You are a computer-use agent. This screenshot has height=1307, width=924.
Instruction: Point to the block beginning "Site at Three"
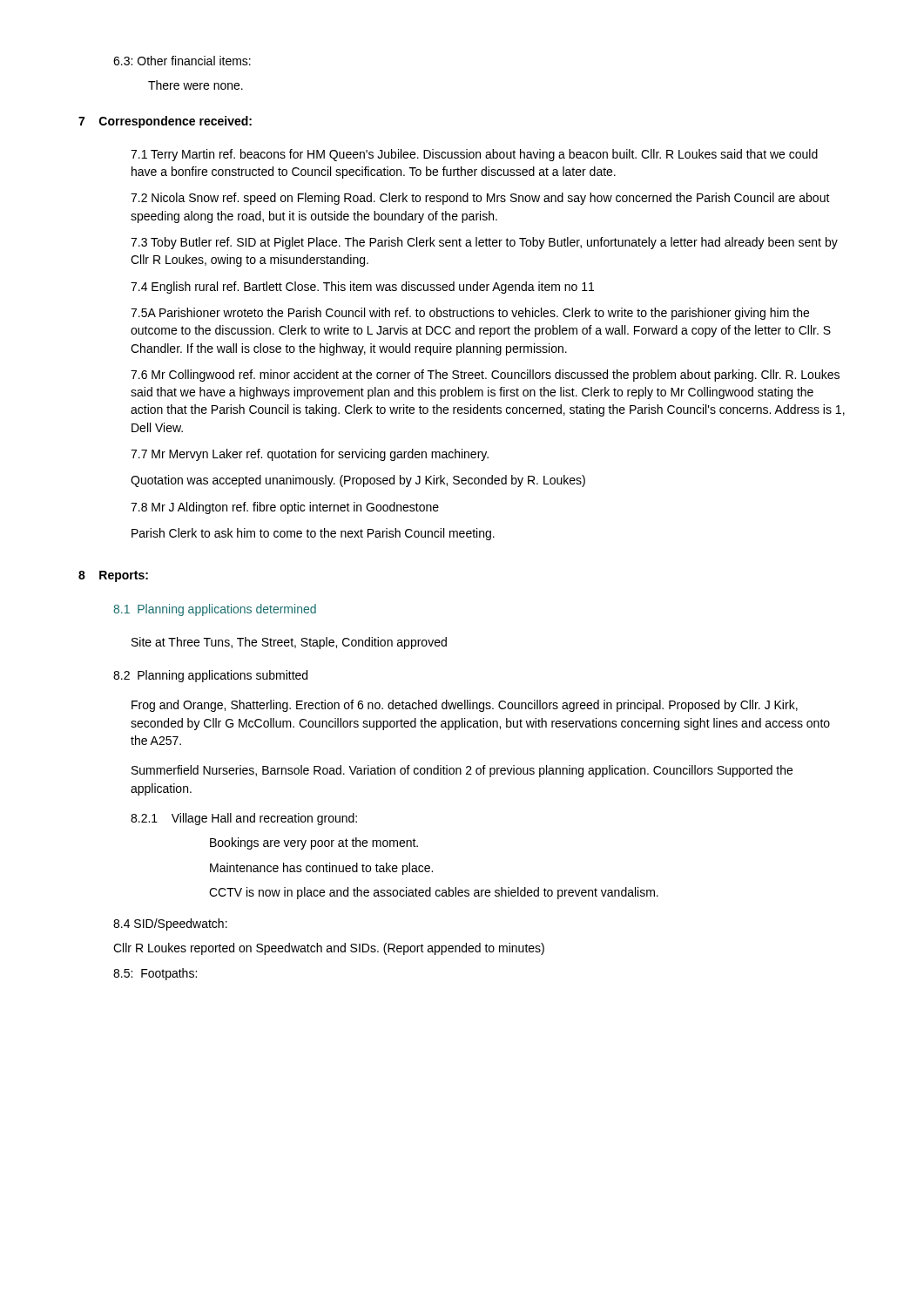289,643
